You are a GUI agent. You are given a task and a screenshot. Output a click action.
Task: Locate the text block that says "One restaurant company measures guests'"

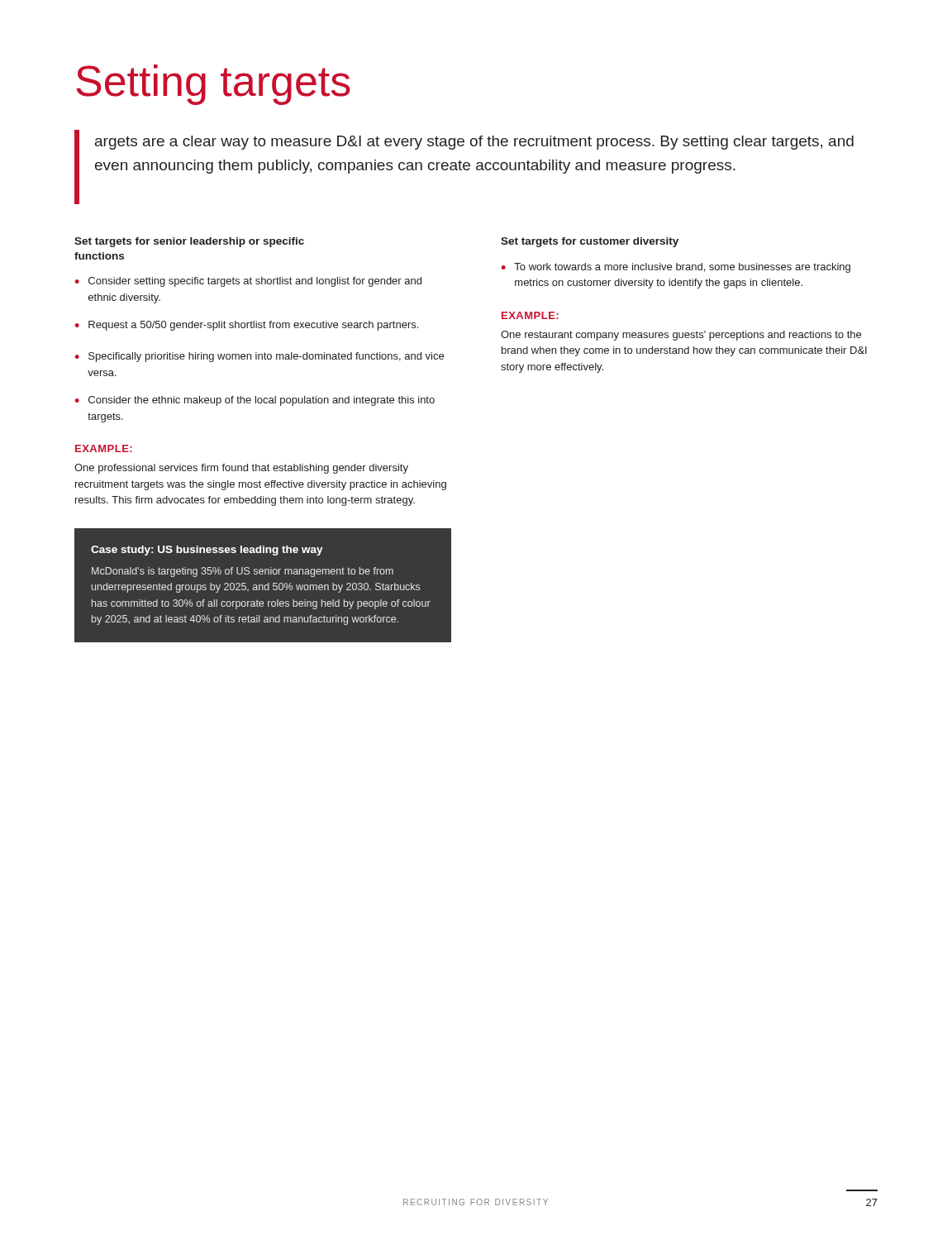[689, 351]
